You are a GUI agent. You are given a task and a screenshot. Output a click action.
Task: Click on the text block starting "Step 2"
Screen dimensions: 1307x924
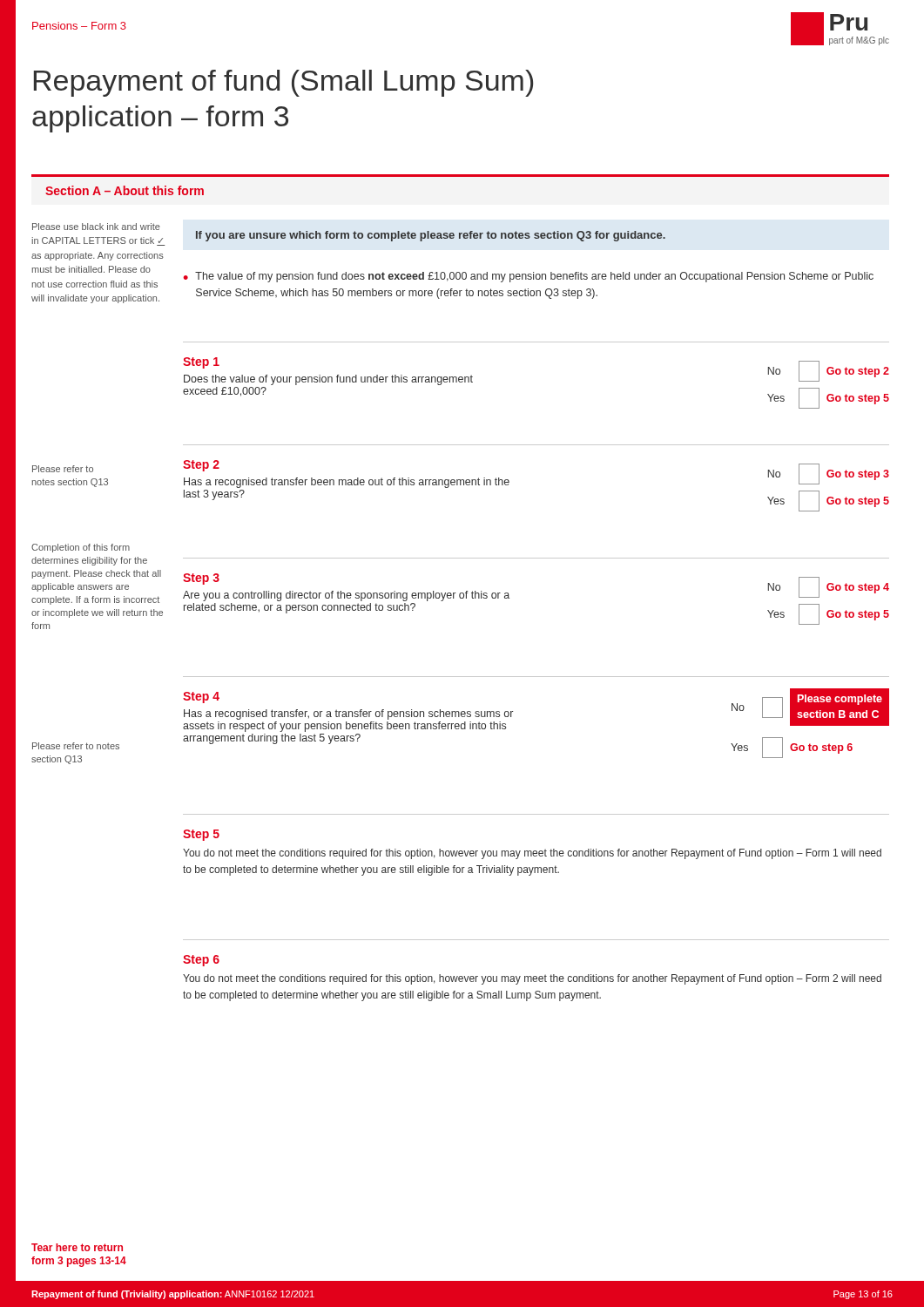coord(201,464)
